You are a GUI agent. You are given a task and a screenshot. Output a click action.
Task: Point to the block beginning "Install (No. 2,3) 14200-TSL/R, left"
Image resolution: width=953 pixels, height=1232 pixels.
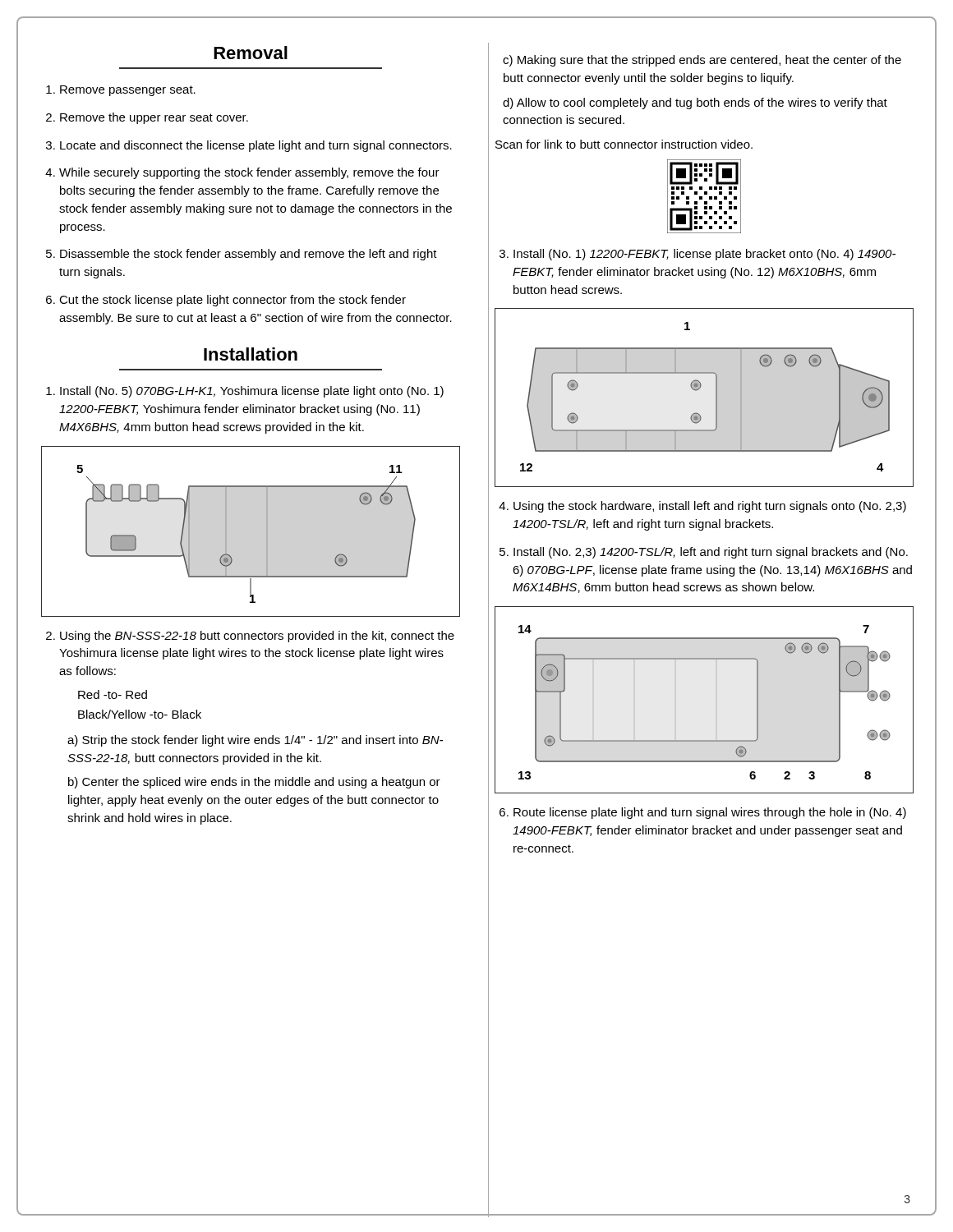click(713, 569)
